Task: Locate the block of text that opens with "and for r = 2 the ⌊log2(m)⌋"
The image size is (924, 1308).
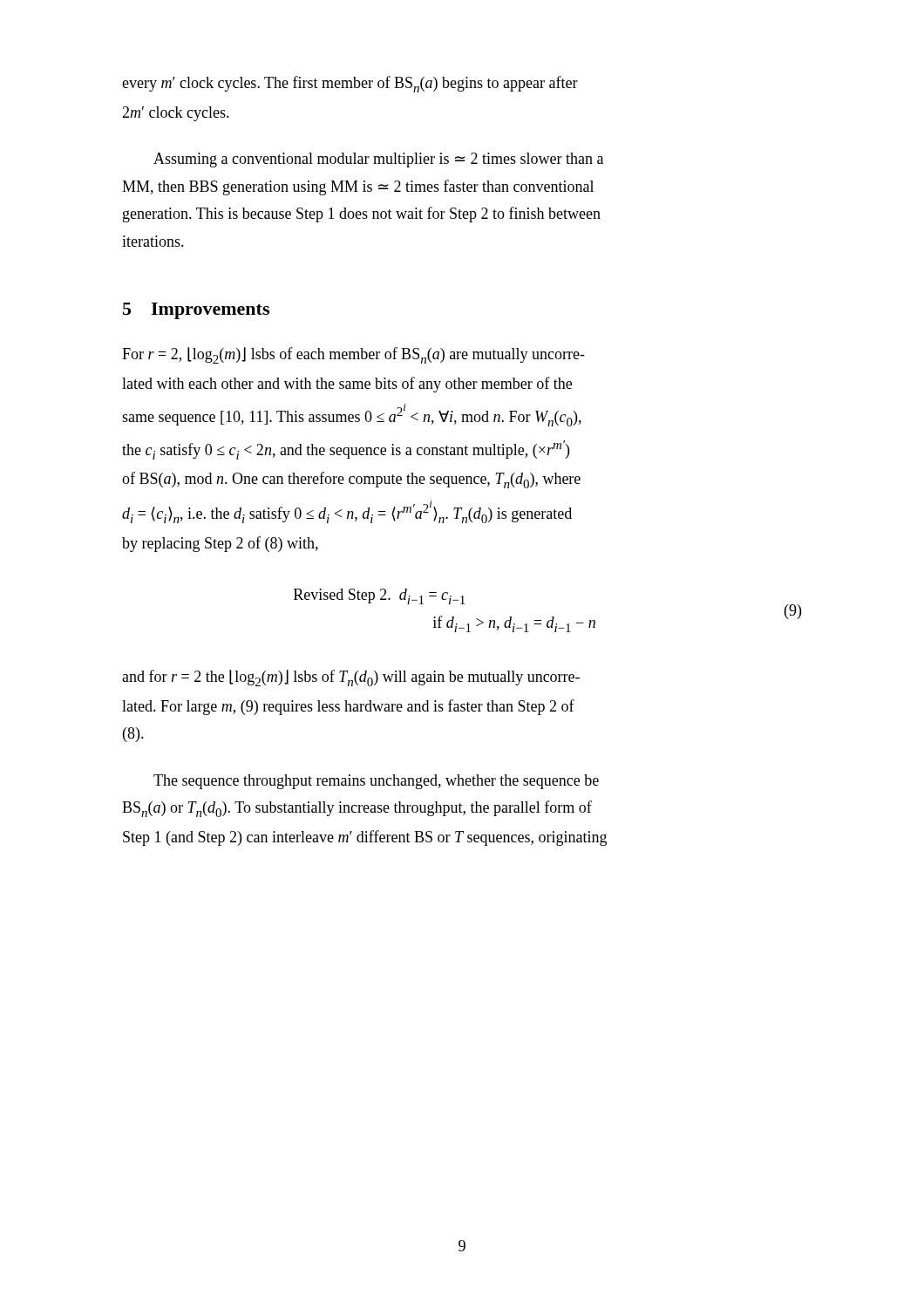Action: [462, 706]
